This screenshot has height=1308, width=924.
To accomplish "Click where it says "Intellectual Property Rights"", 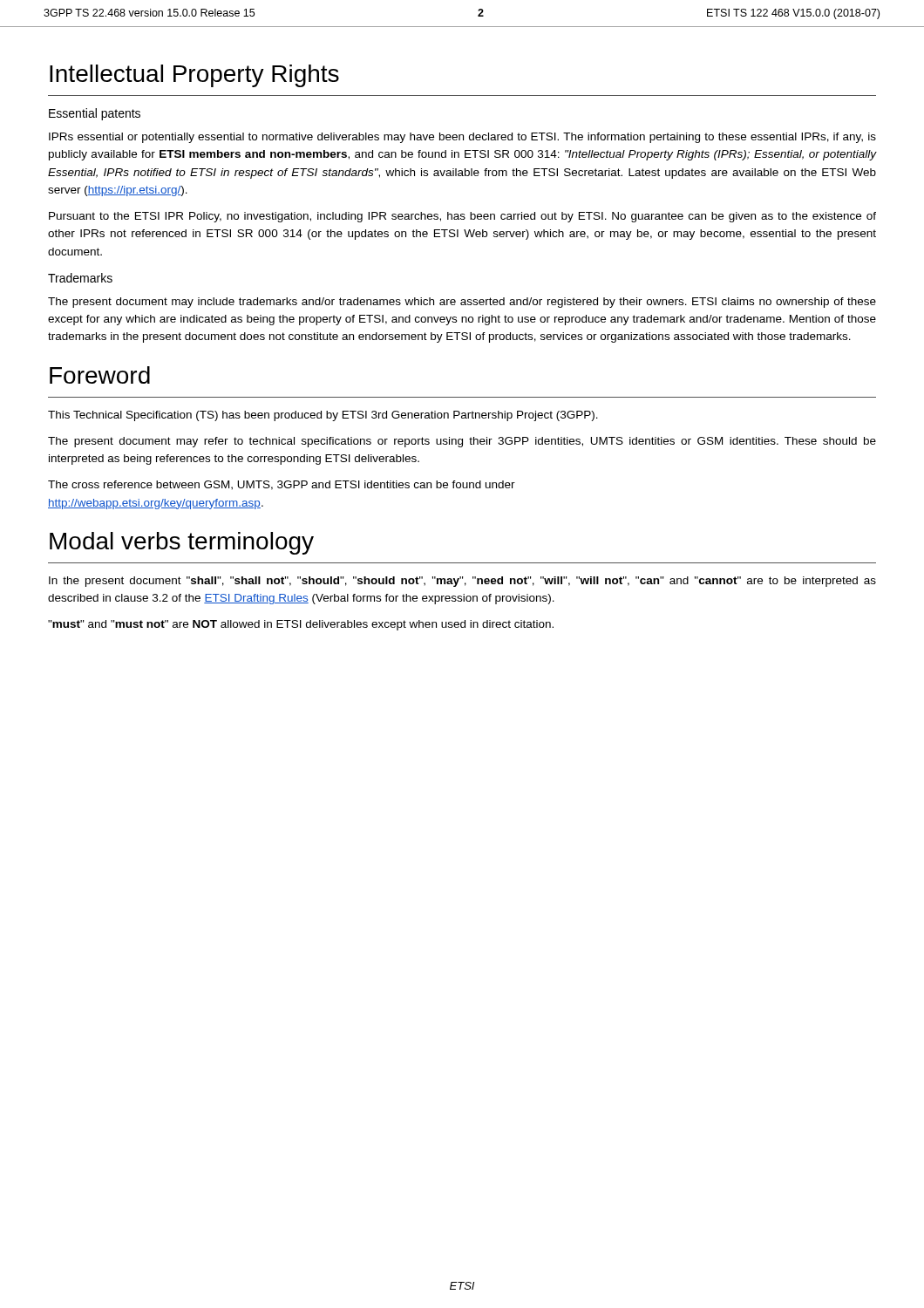I will pos(194,76).
